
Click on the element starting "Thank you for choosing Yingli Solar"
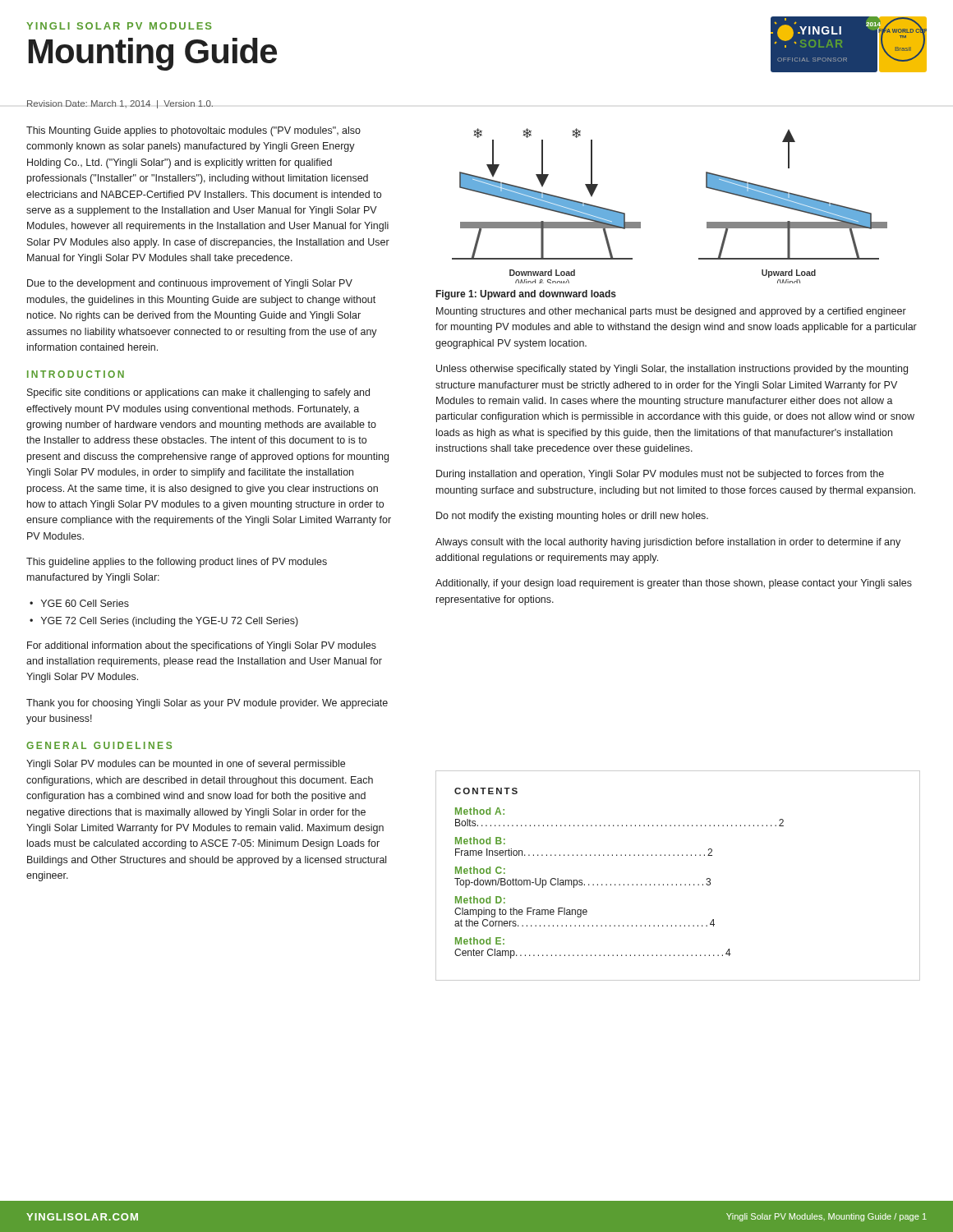point(207,711)
